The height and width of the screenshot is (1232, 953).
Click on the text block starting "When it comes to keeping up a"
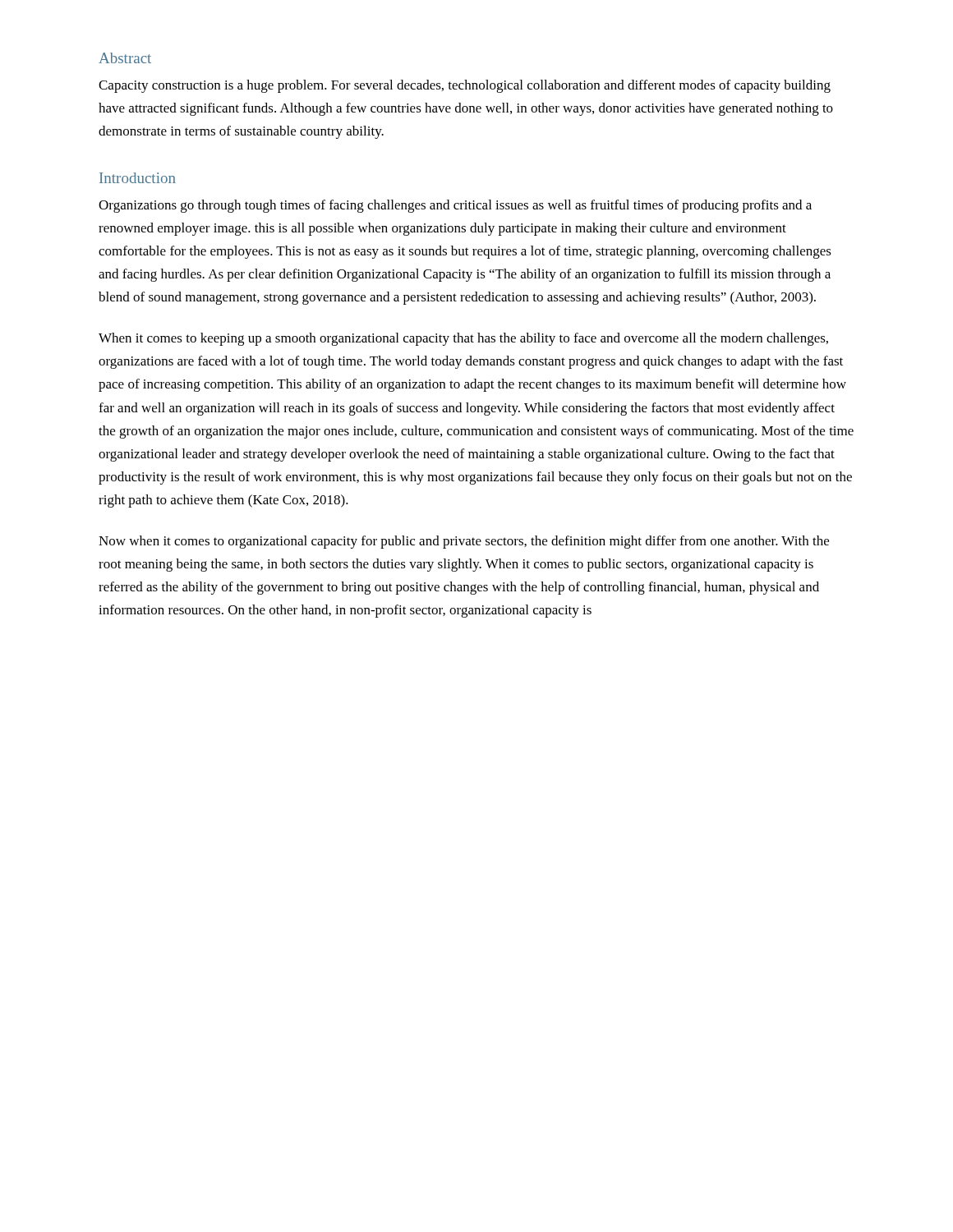(x=476, y=419)
